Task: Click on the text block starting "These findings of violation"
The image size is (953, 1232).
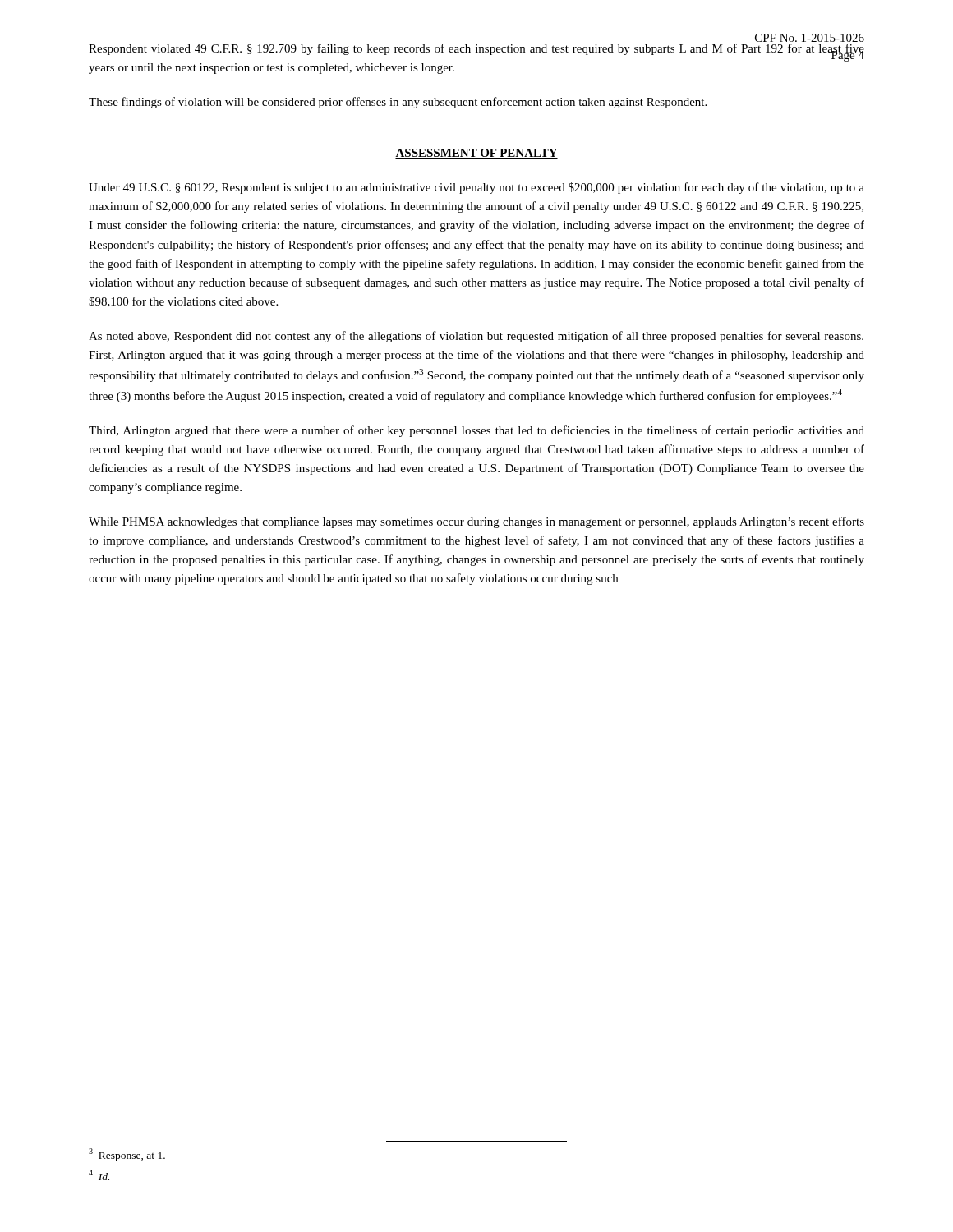Action: pyautogui.click(x=398, y=101)
